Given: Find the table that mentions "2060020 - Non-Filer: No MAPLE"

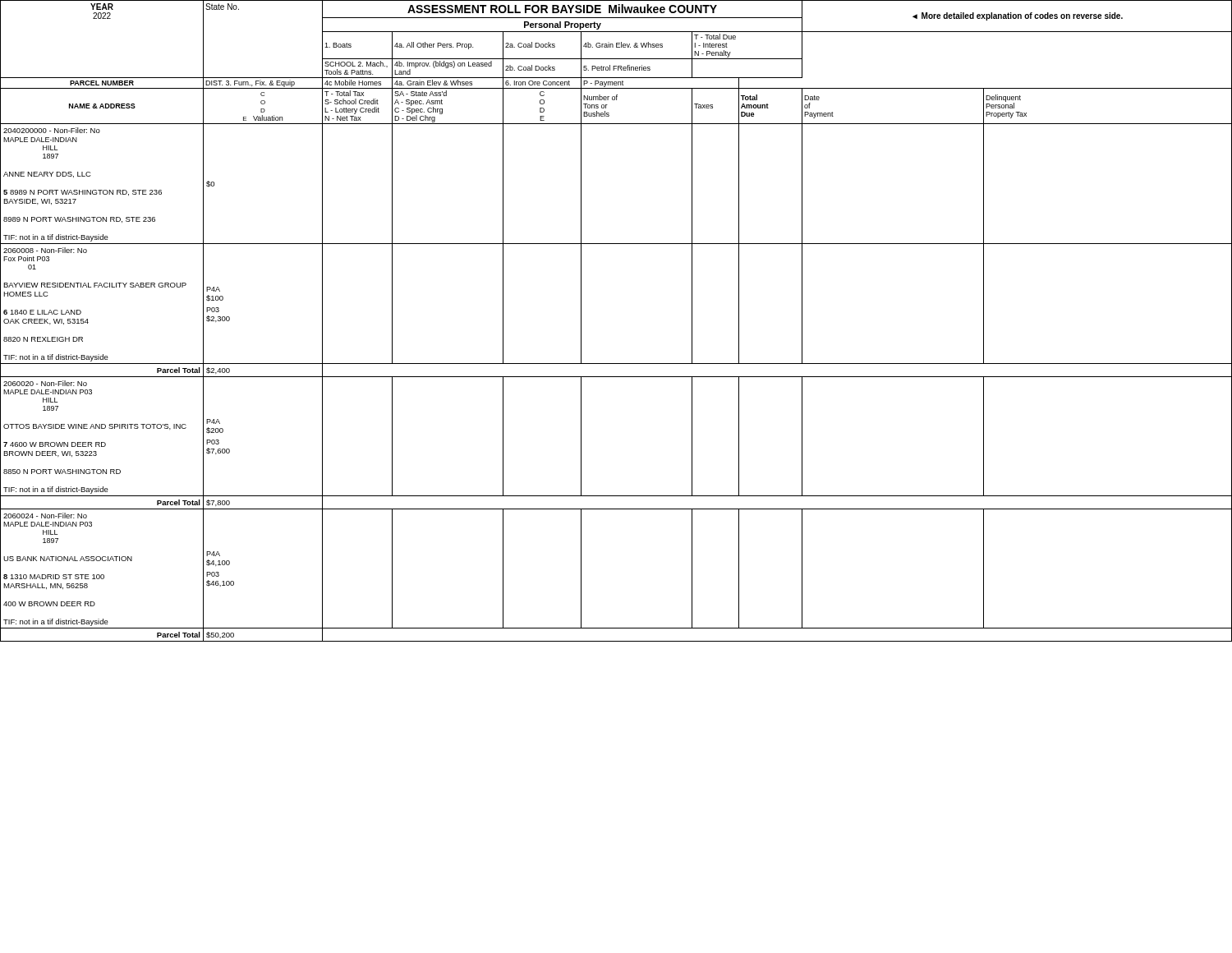Looking at the screenshot, I should (x=616, y=436).
